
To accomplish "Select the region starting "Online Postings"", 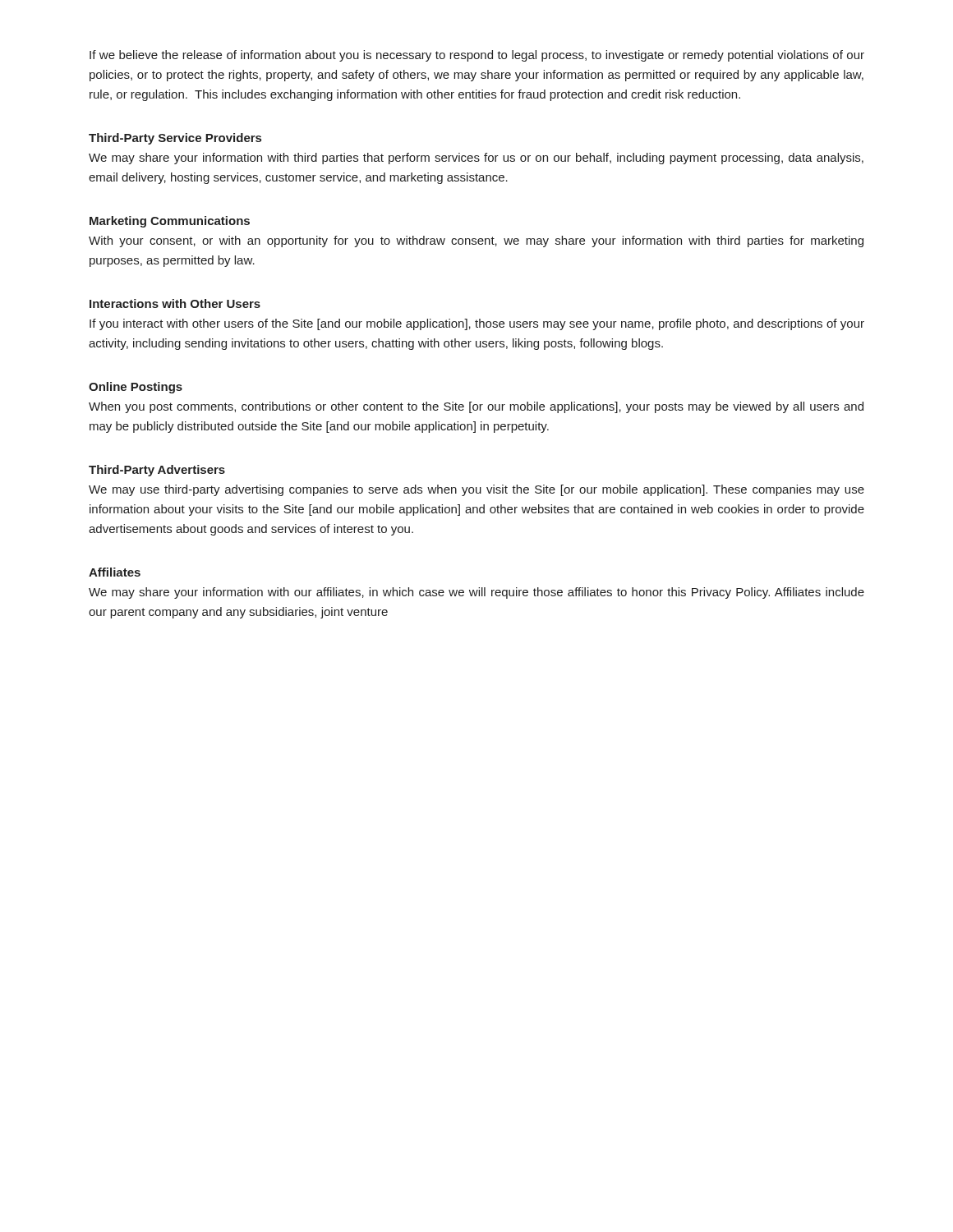I will (136, 386).
